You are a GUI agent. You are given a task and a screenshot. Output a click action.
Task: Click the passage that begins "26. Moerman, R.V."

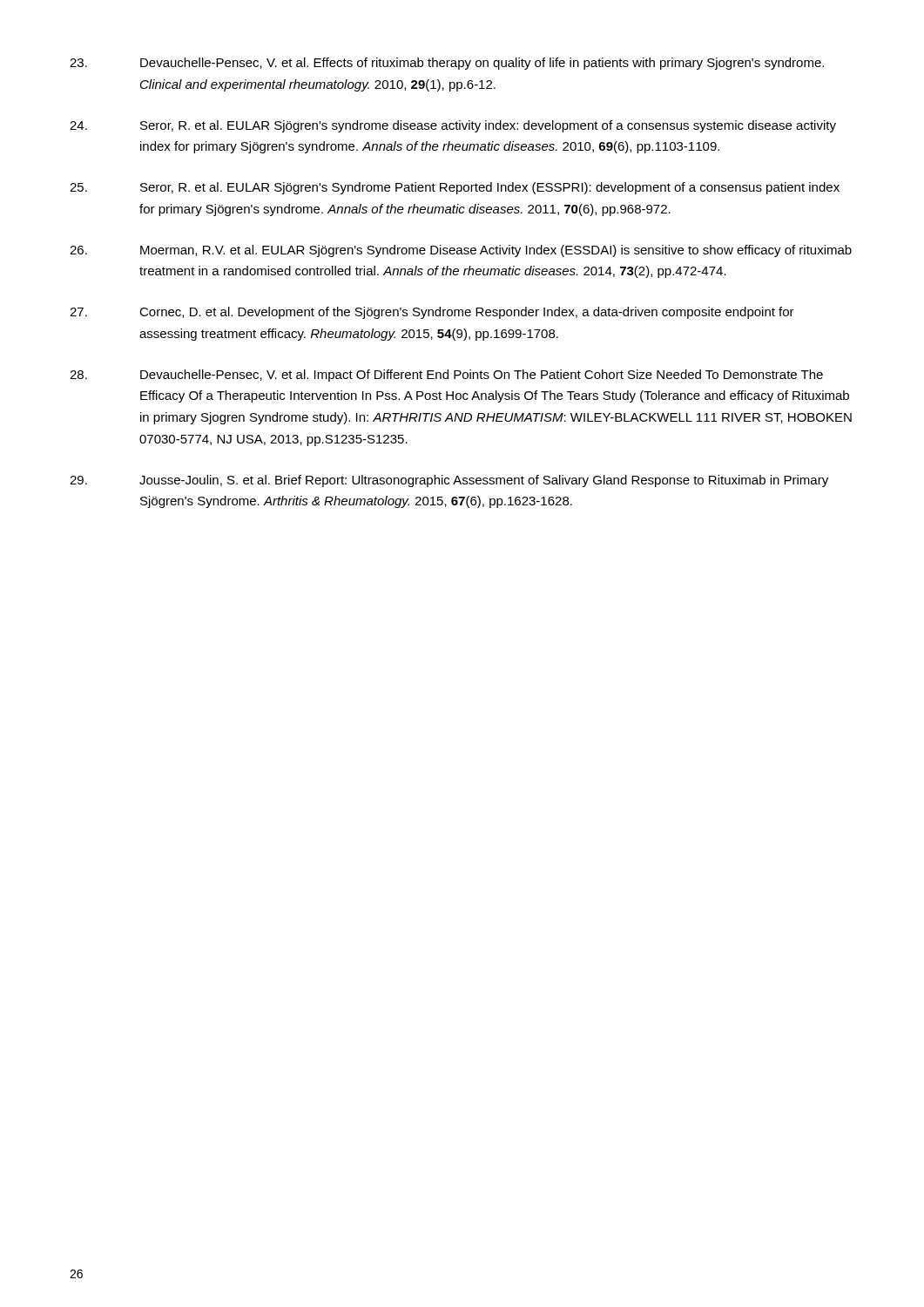(x=462, y=261)
